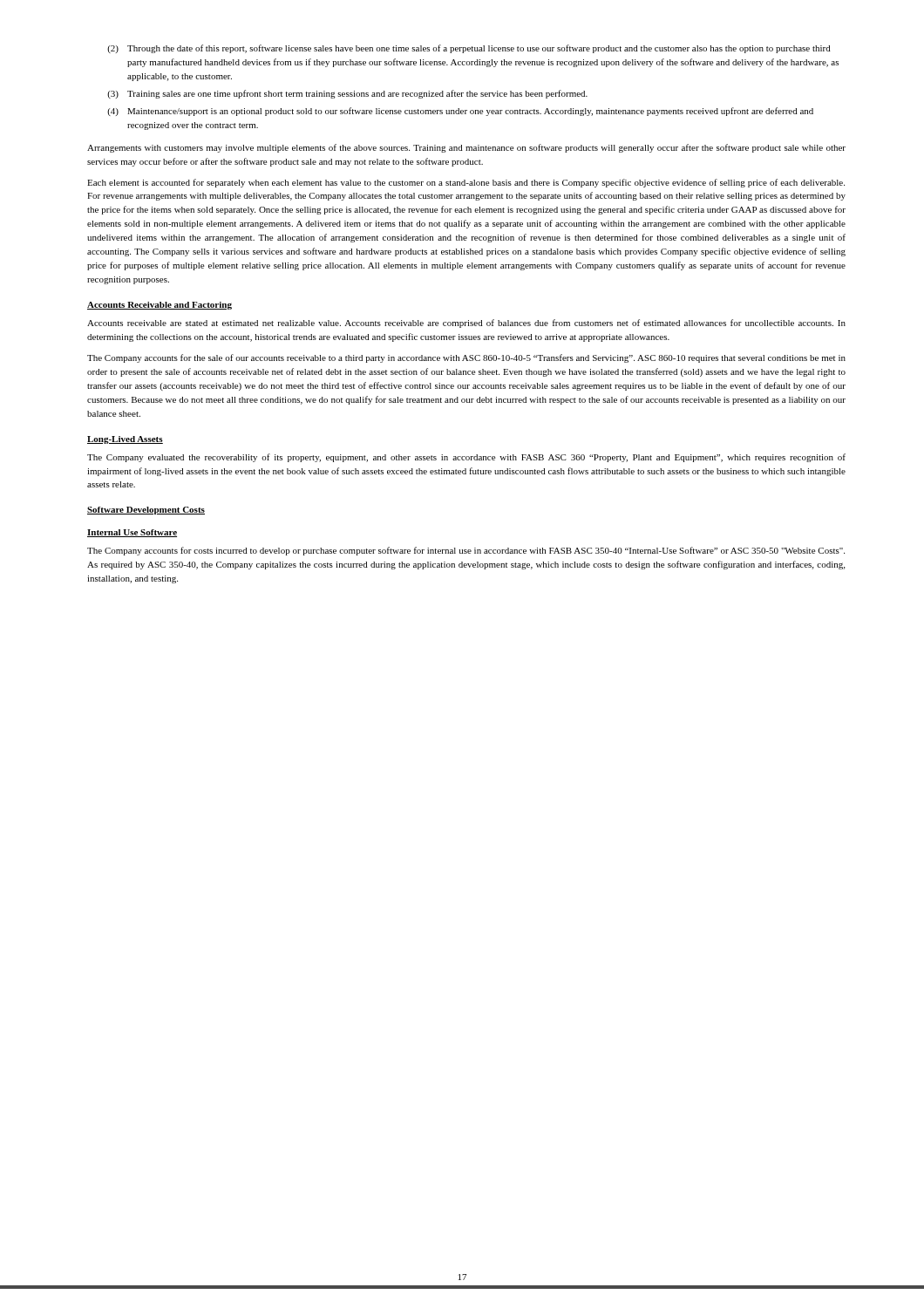Navigate to the text starting "Arrangements with customers"
Image resolution: width=924 pixels, height=1308 pixels.
point(466,154)
